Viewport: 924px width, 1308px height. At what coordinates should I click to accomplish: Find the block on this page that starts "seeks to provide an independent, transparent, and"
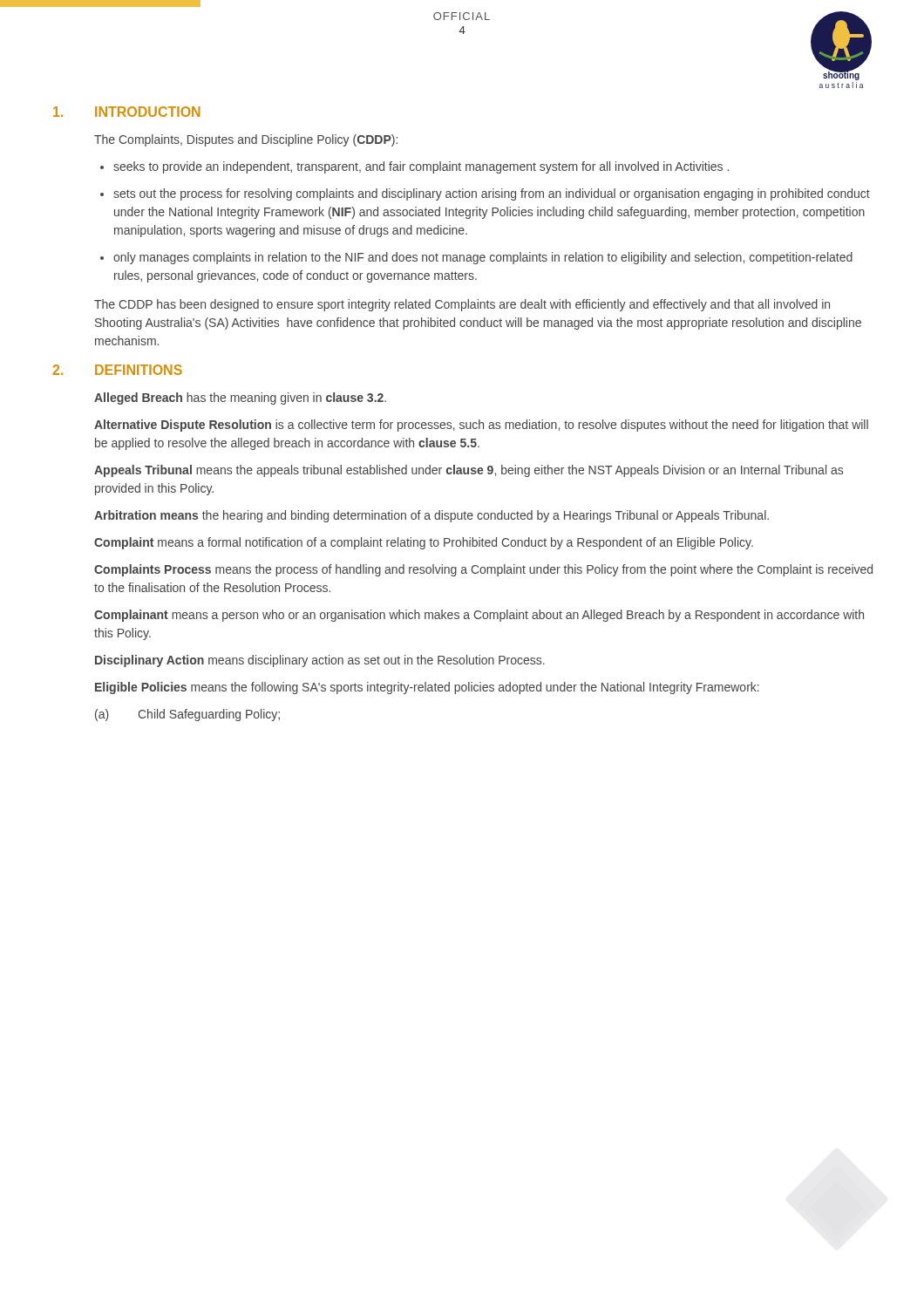coord(422,167)
